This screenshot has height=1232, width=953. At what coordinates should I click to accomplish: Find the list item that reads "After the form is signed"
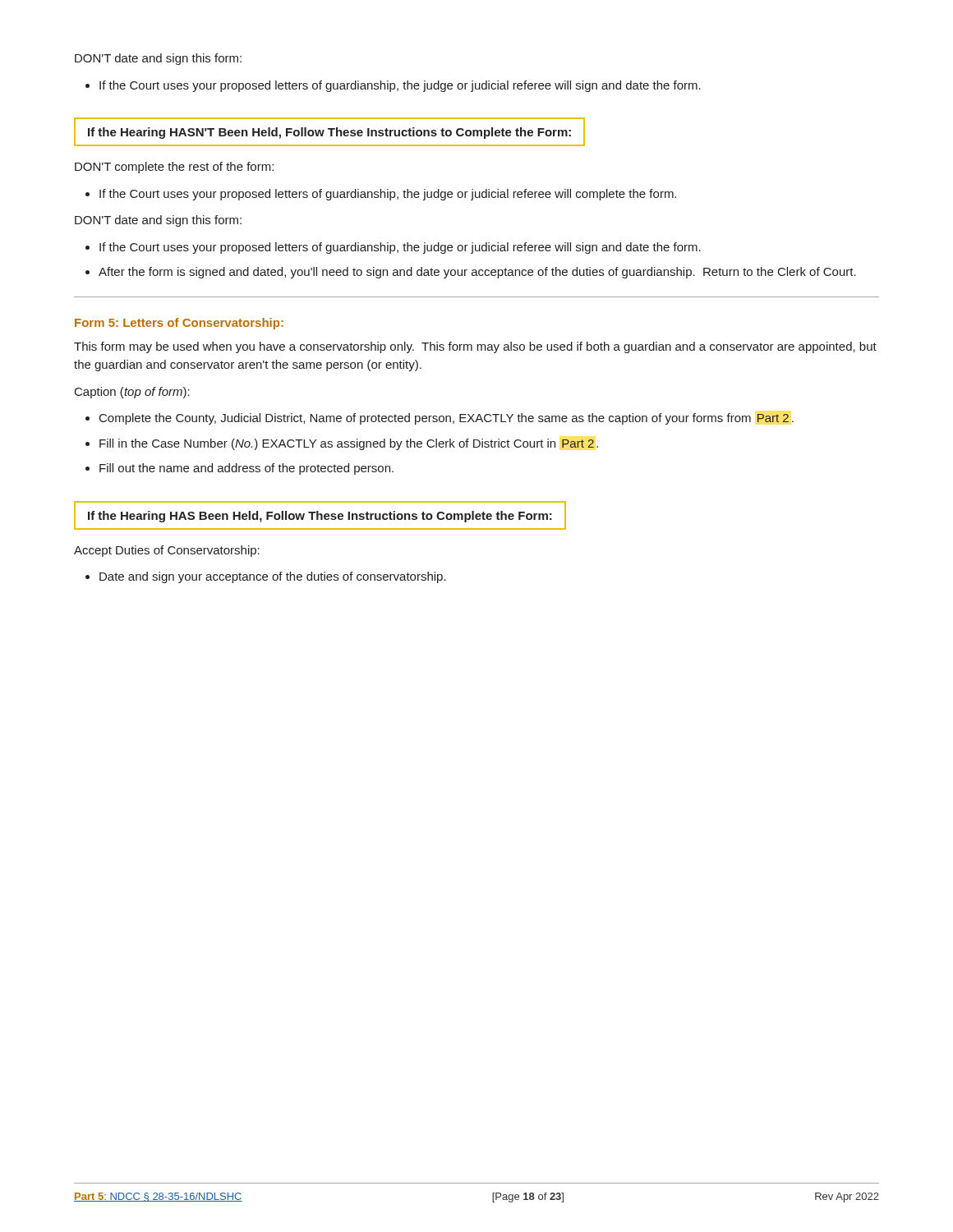pyautogui.click(x=478, y=271)
